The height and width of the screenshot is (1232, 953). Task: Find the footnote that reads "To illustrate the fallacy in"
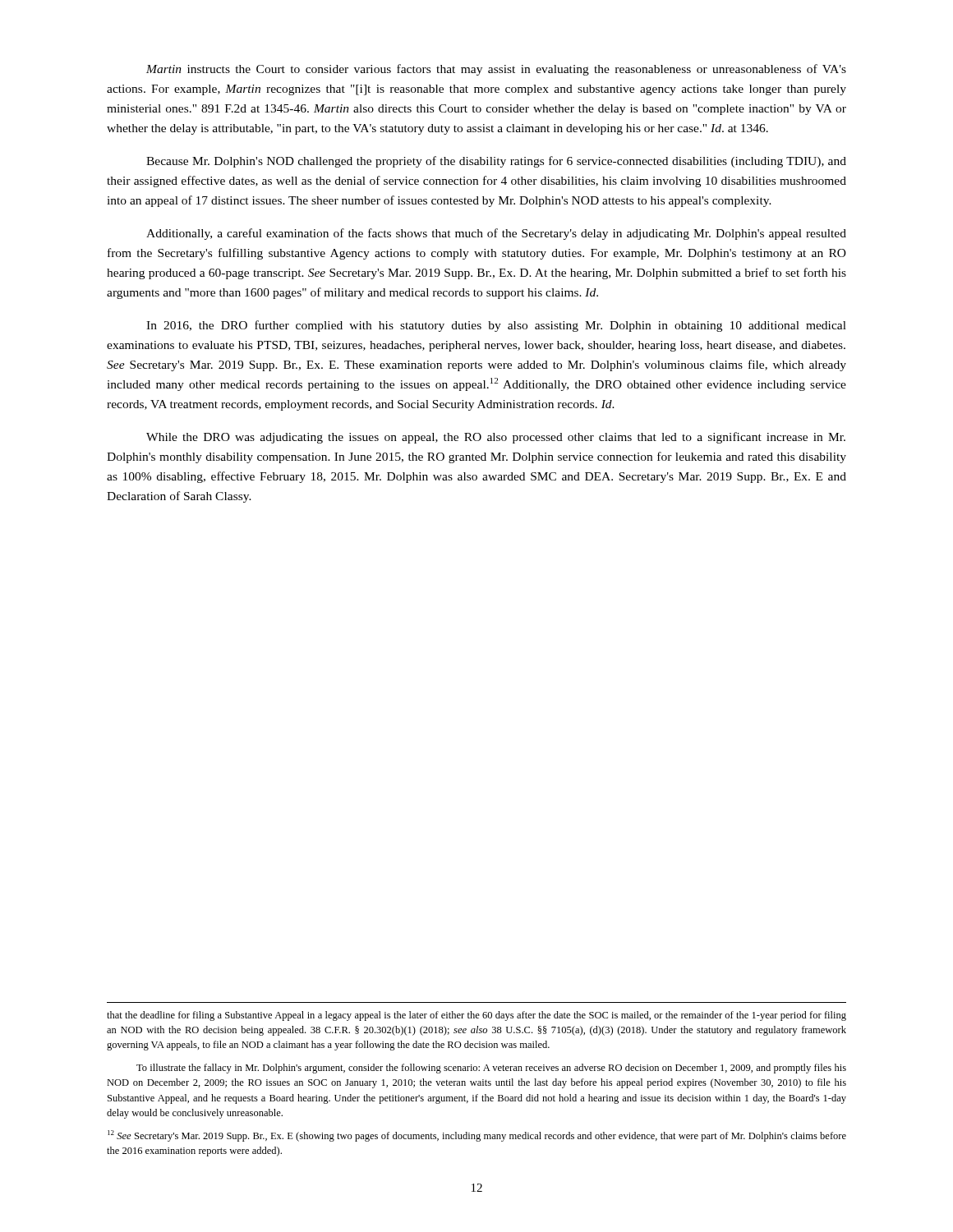click(476, 1090)
